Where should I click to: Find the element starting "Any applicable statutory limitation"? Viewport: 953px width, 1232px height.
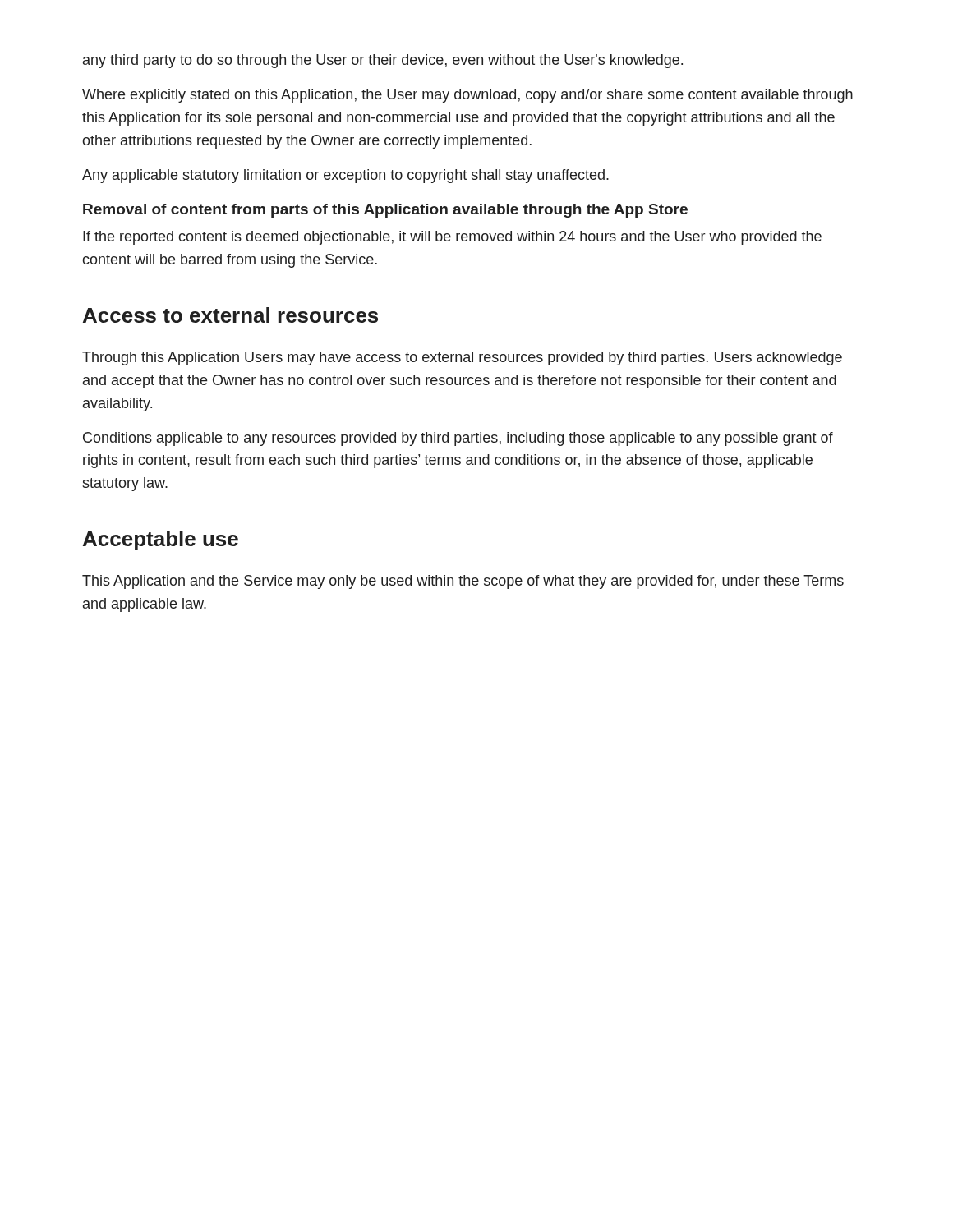click(x=346, y=175)
